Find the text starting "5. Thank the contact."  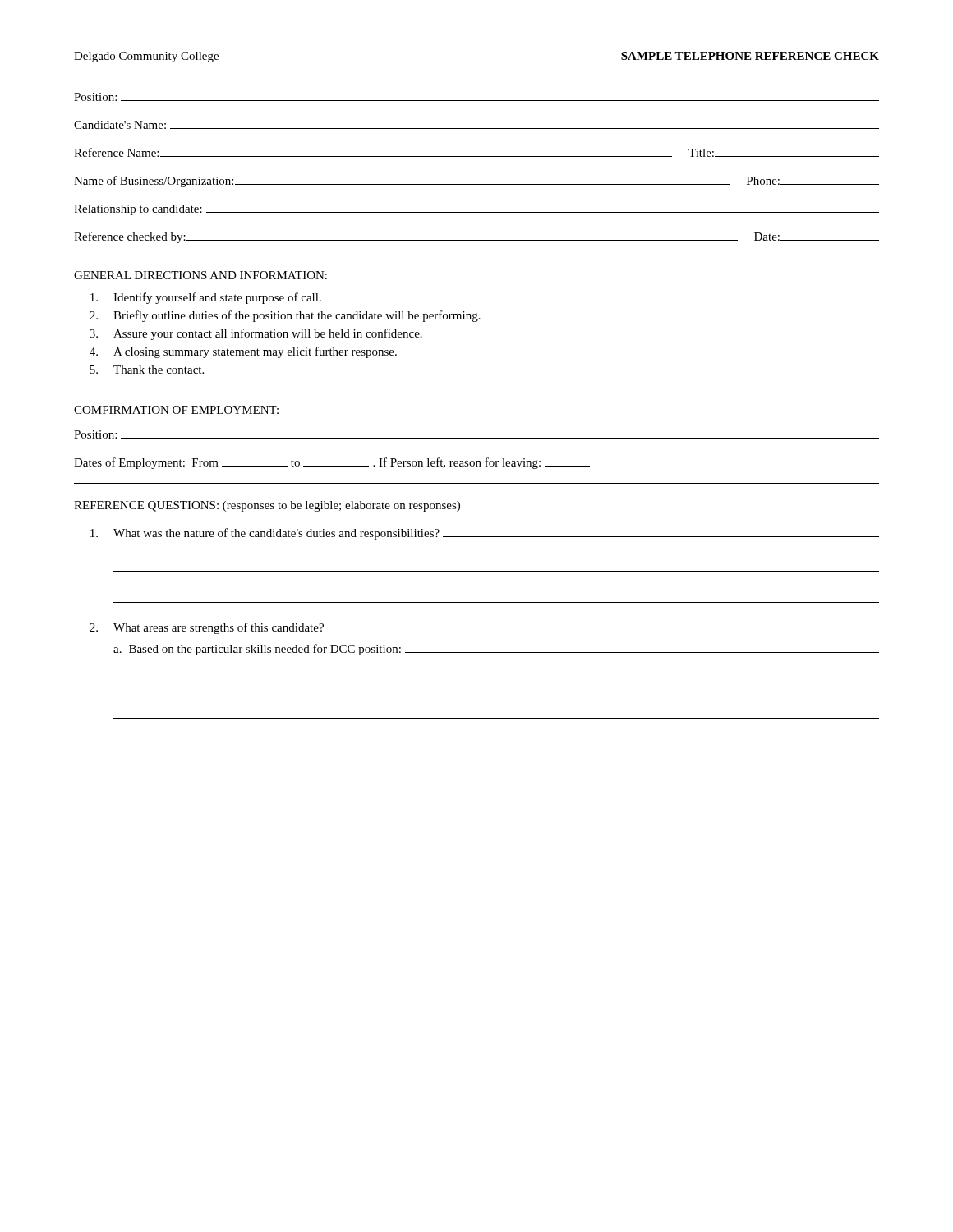(139, 370)
